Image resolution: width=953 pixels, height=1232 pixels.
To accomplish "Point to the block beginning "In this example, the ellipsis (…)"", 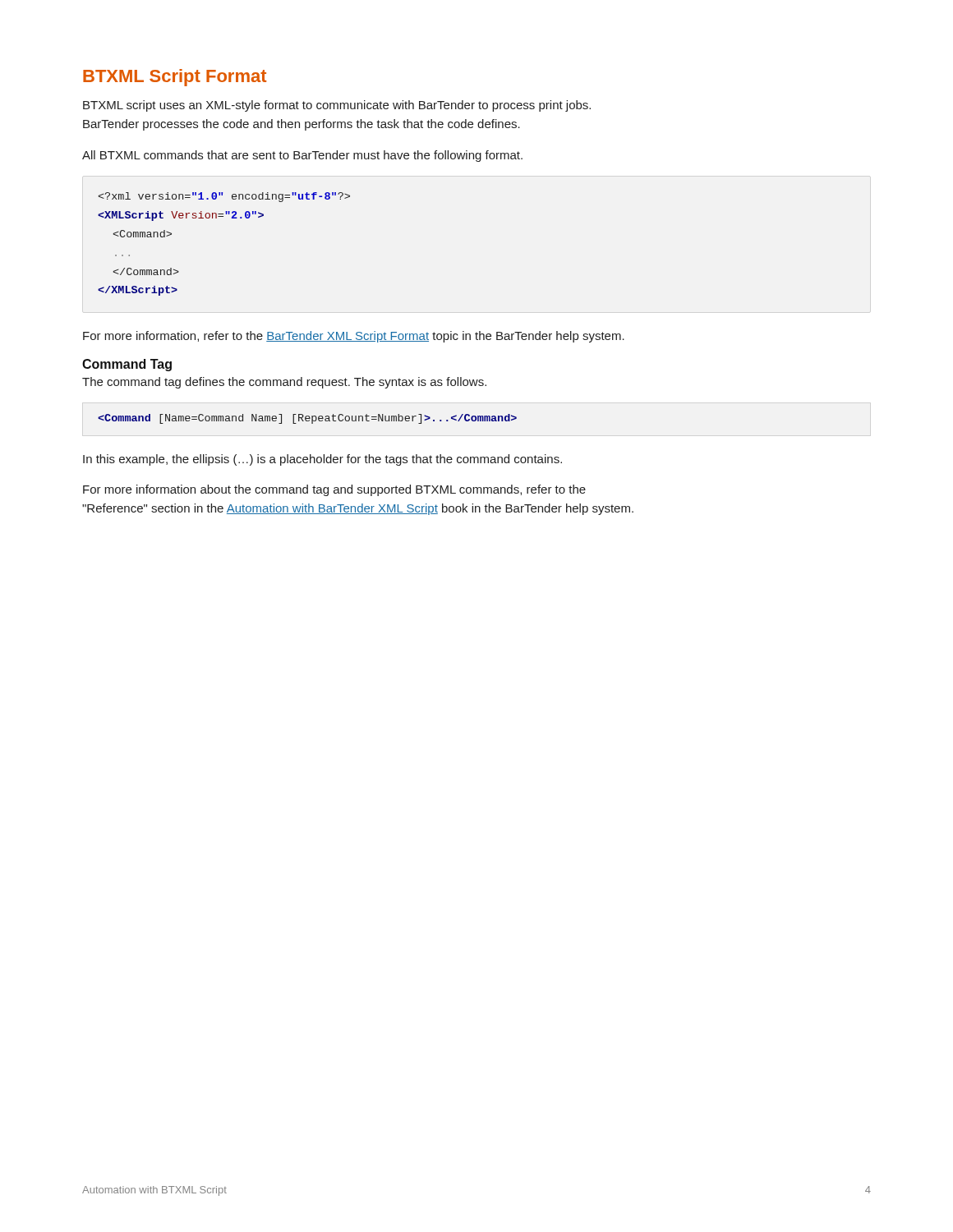I will (323, 459).
